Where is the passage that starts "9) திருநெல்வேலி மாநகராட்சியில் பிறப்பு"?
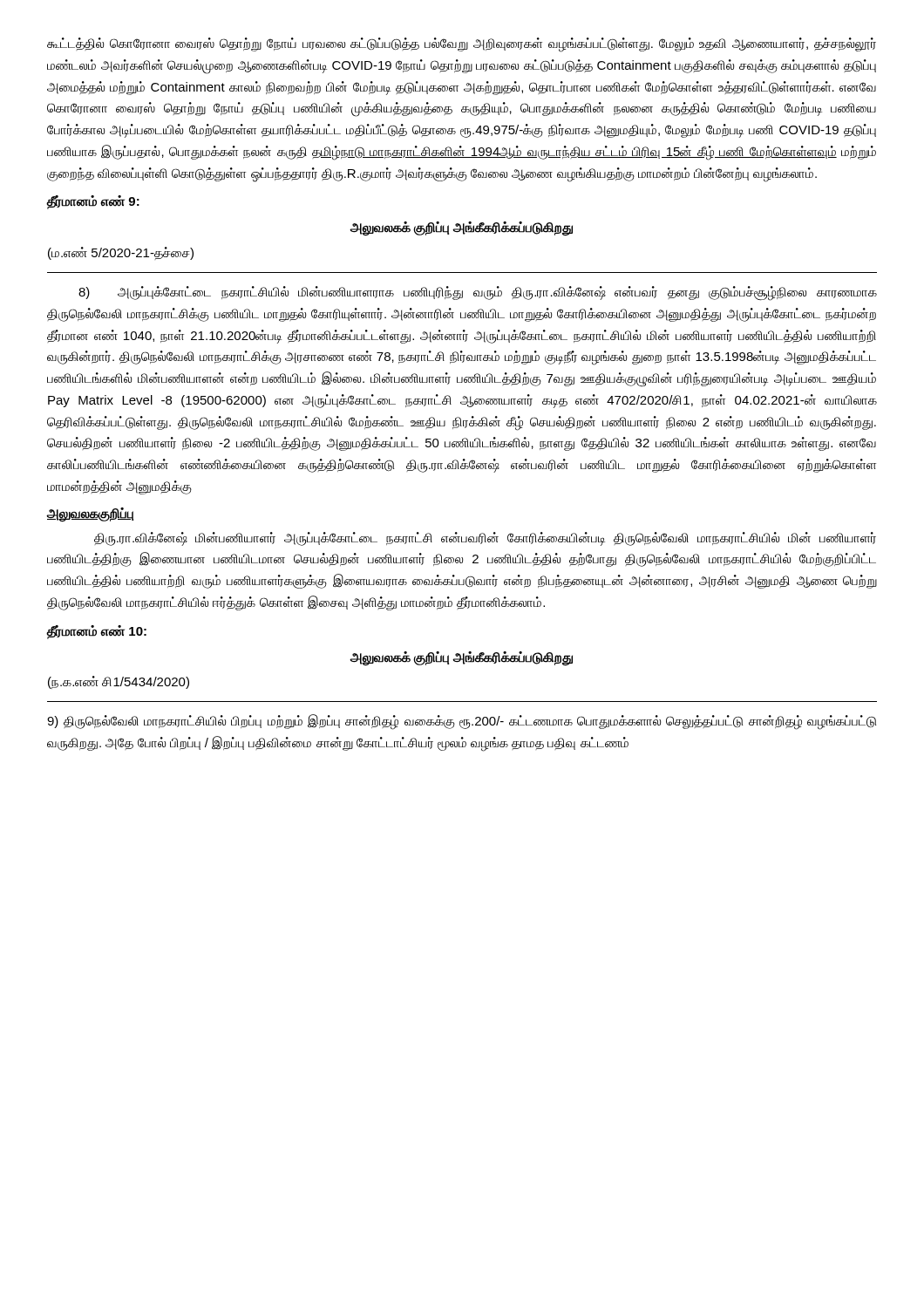 click(462, 732)
